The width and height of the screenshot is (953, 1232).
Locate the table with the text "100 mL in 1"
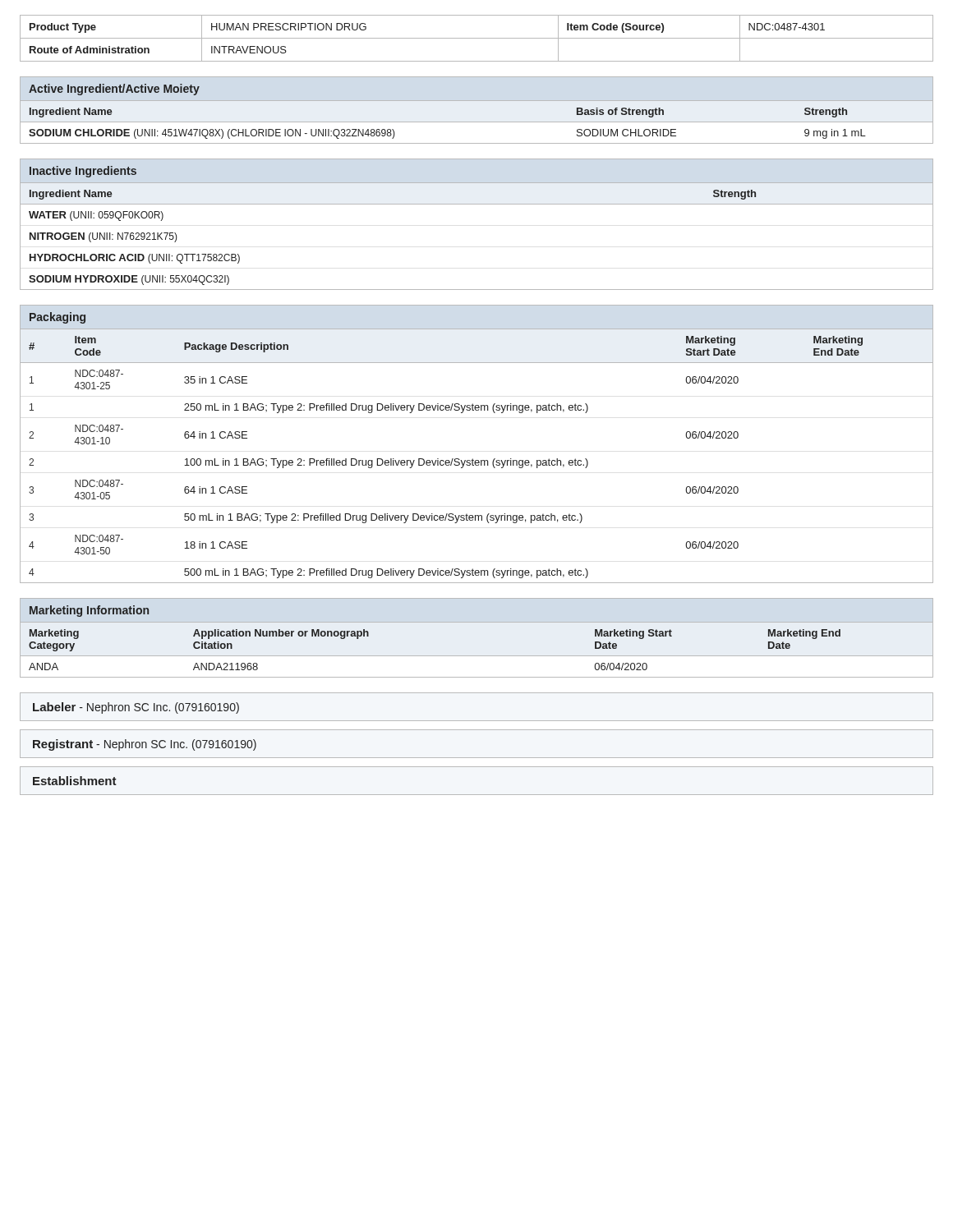click(476, 444)
